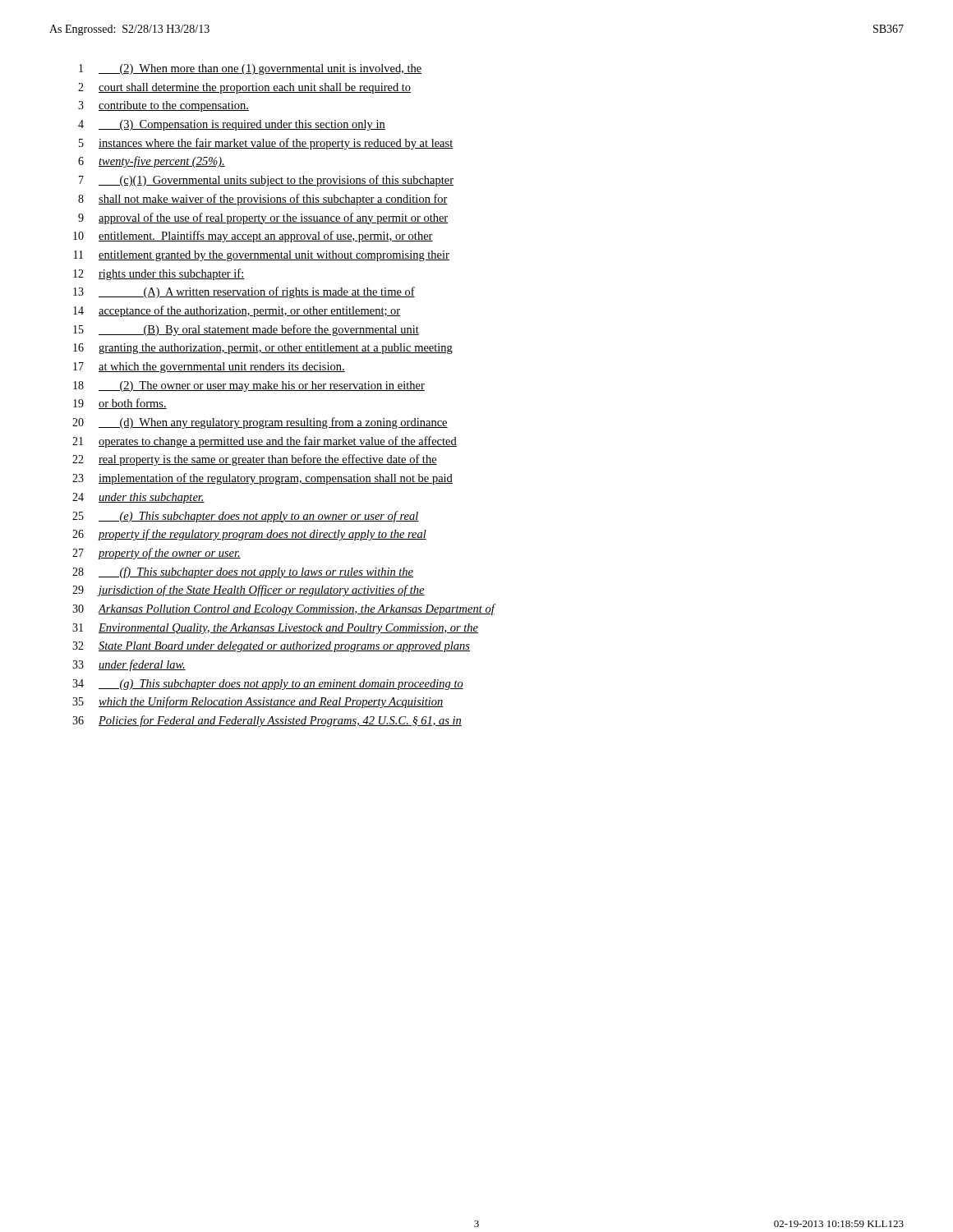This screenshot has height=1232, width=953.
Task: Locate the text starting "19 or both forms."
Action: tap(108, 404)
